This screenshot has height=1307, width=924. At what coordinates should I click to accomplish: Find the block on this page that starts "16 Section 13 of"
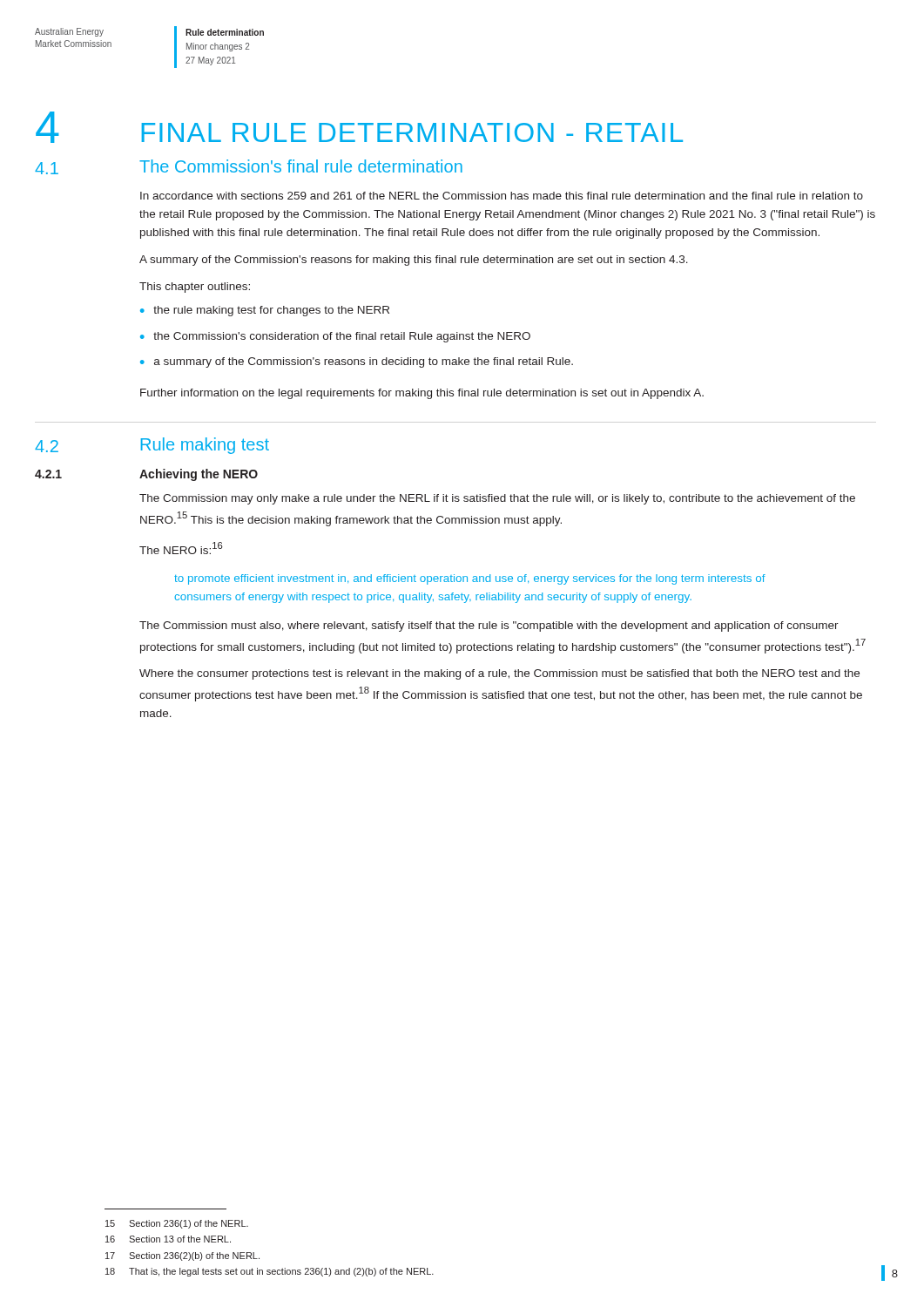pos(168,1239)
